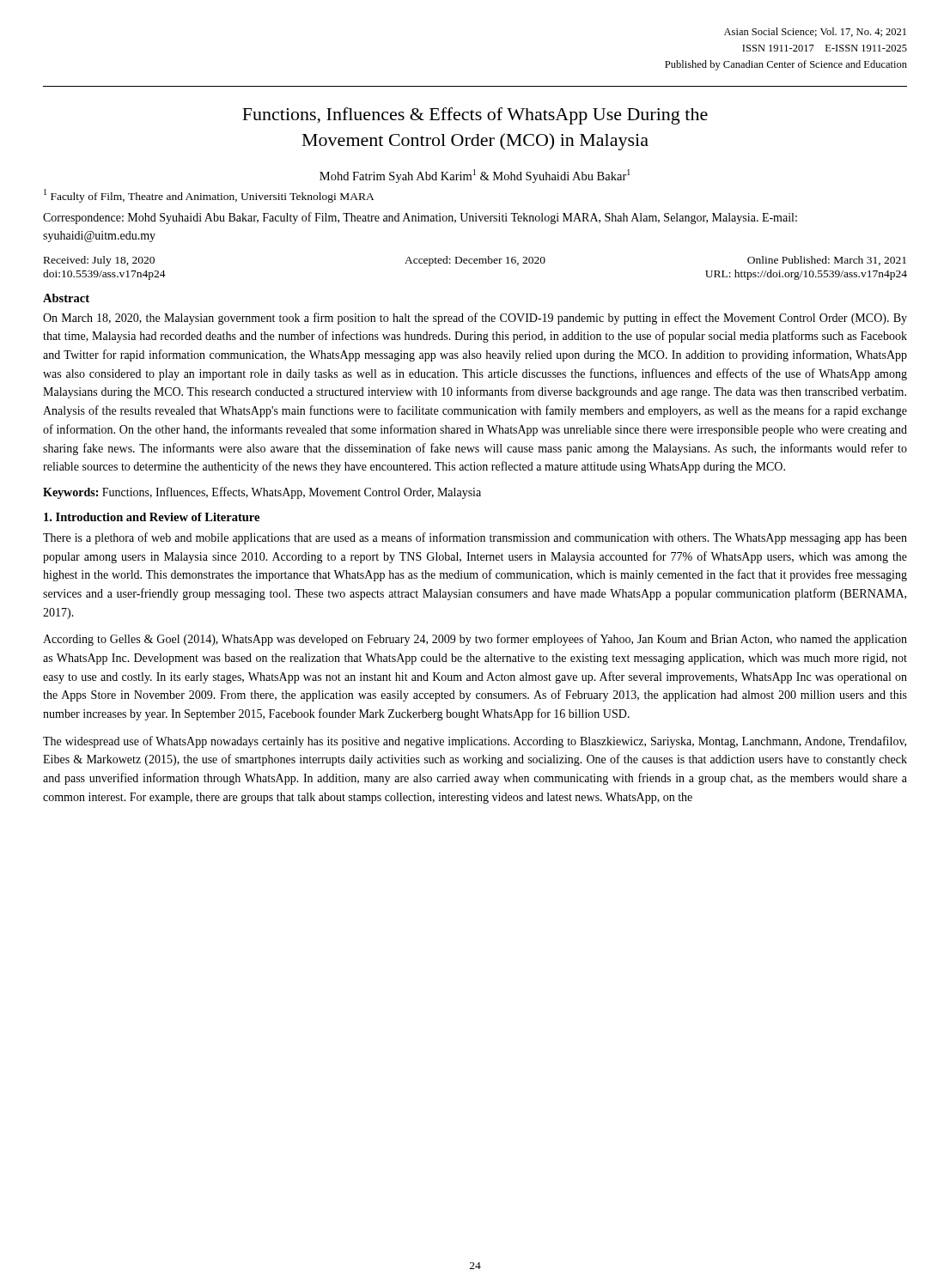Image resolution: width=950 pixels, height=1288 pixels.
Task: Locate the region starting "Functions, Influences & Effects of WhatsApp Use During"
Action: point(475,124)
